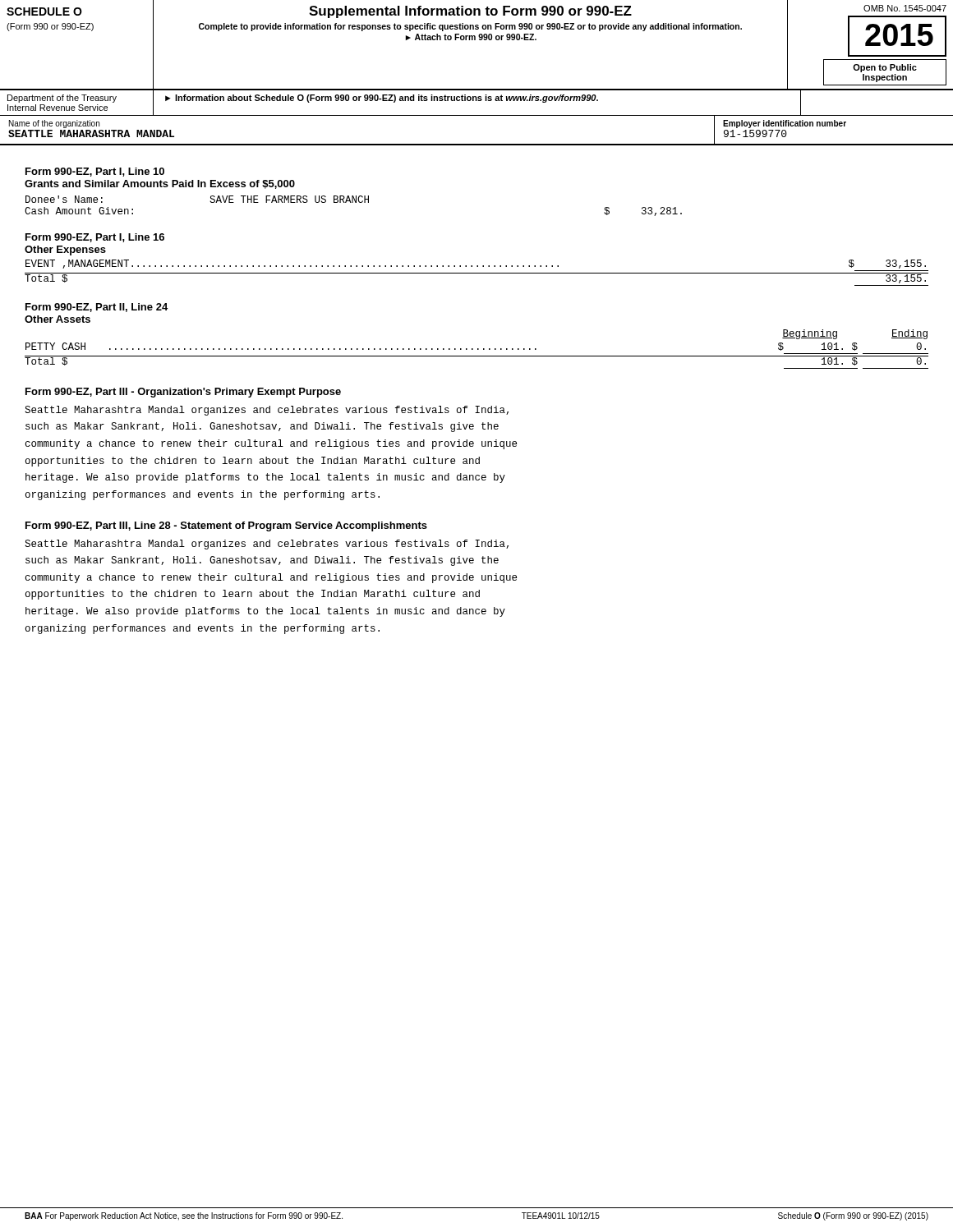Screen dimensions: 1232x953
Task: Click on the text starting "Form 990-EZ, Part III, Line 28 - Statement"
Action: coord(226,525)
